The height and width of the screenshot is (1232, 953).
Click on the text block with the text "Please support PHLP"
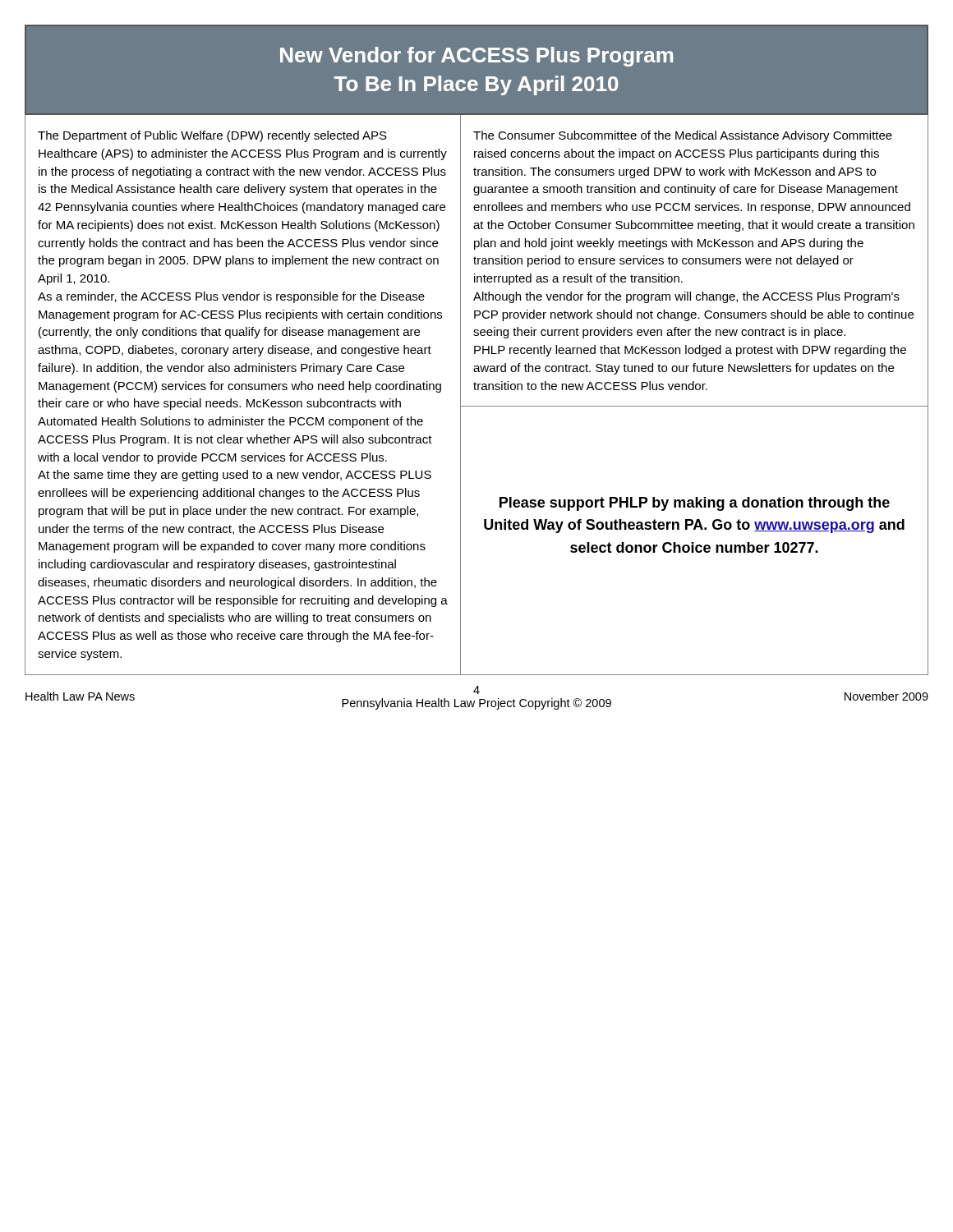pos(694,525)
